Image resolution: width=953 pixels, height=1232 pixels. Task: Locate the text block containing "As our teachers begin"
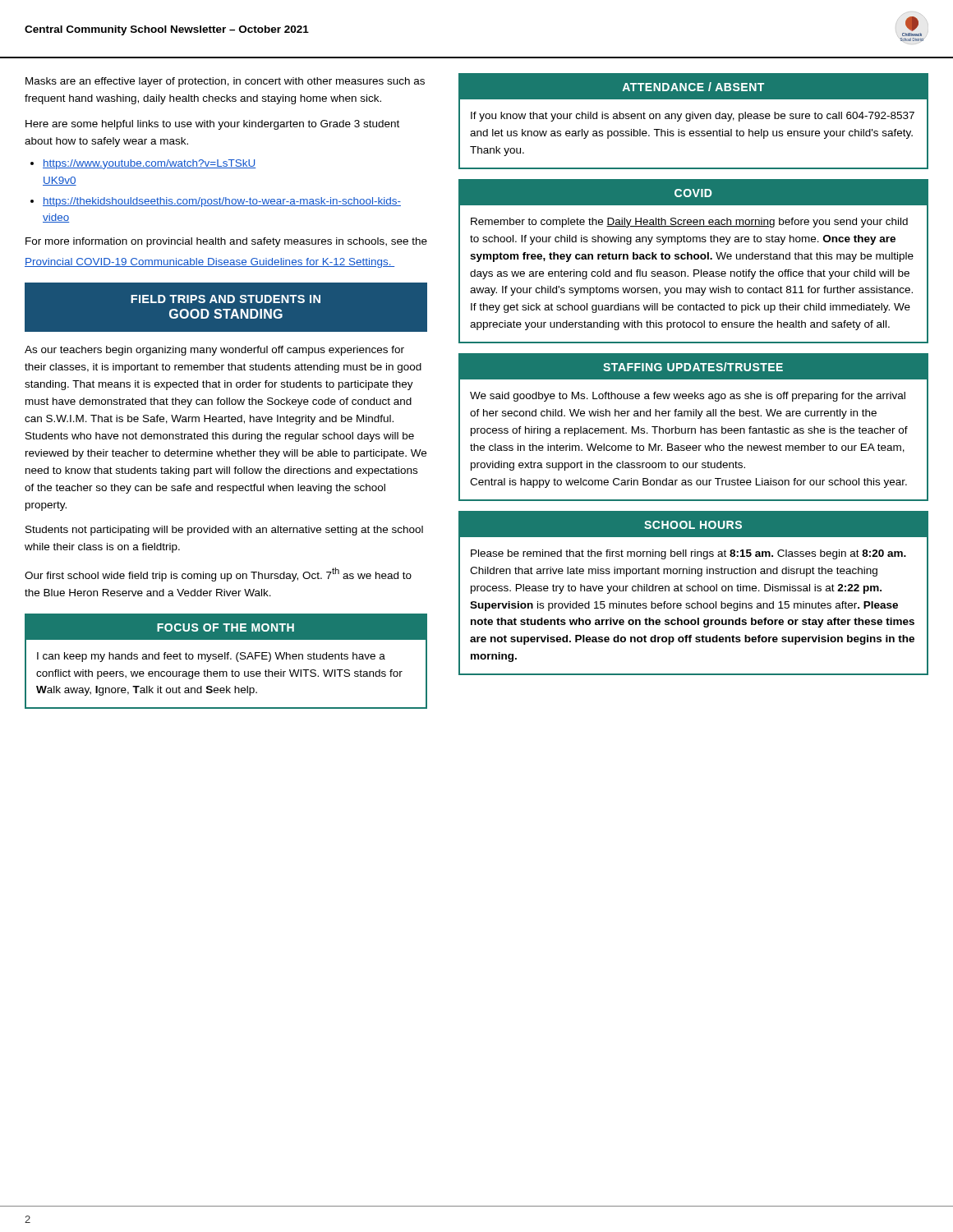coord(226,427)
